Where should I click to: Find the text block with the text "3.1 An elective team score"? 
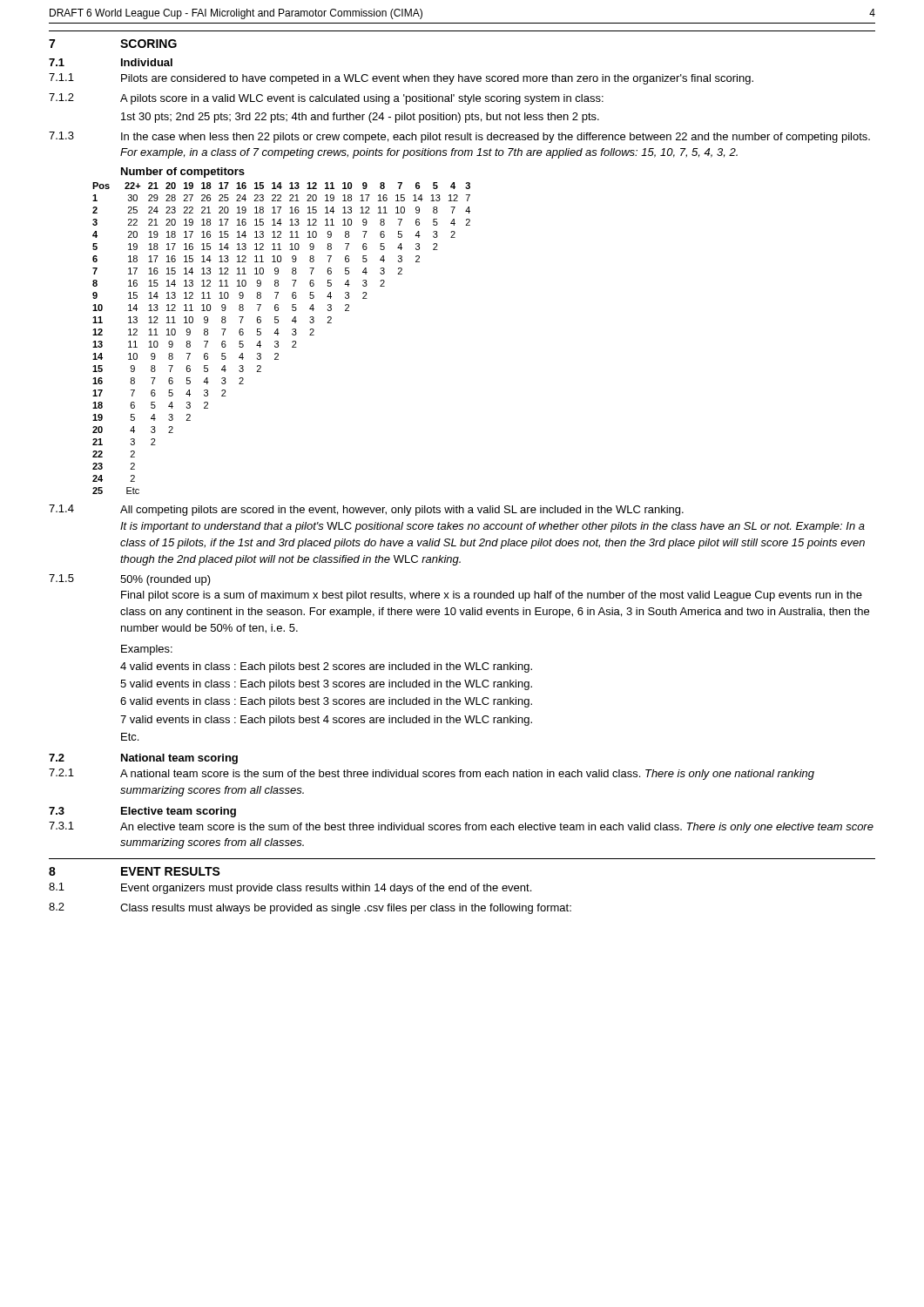[462, 835]
